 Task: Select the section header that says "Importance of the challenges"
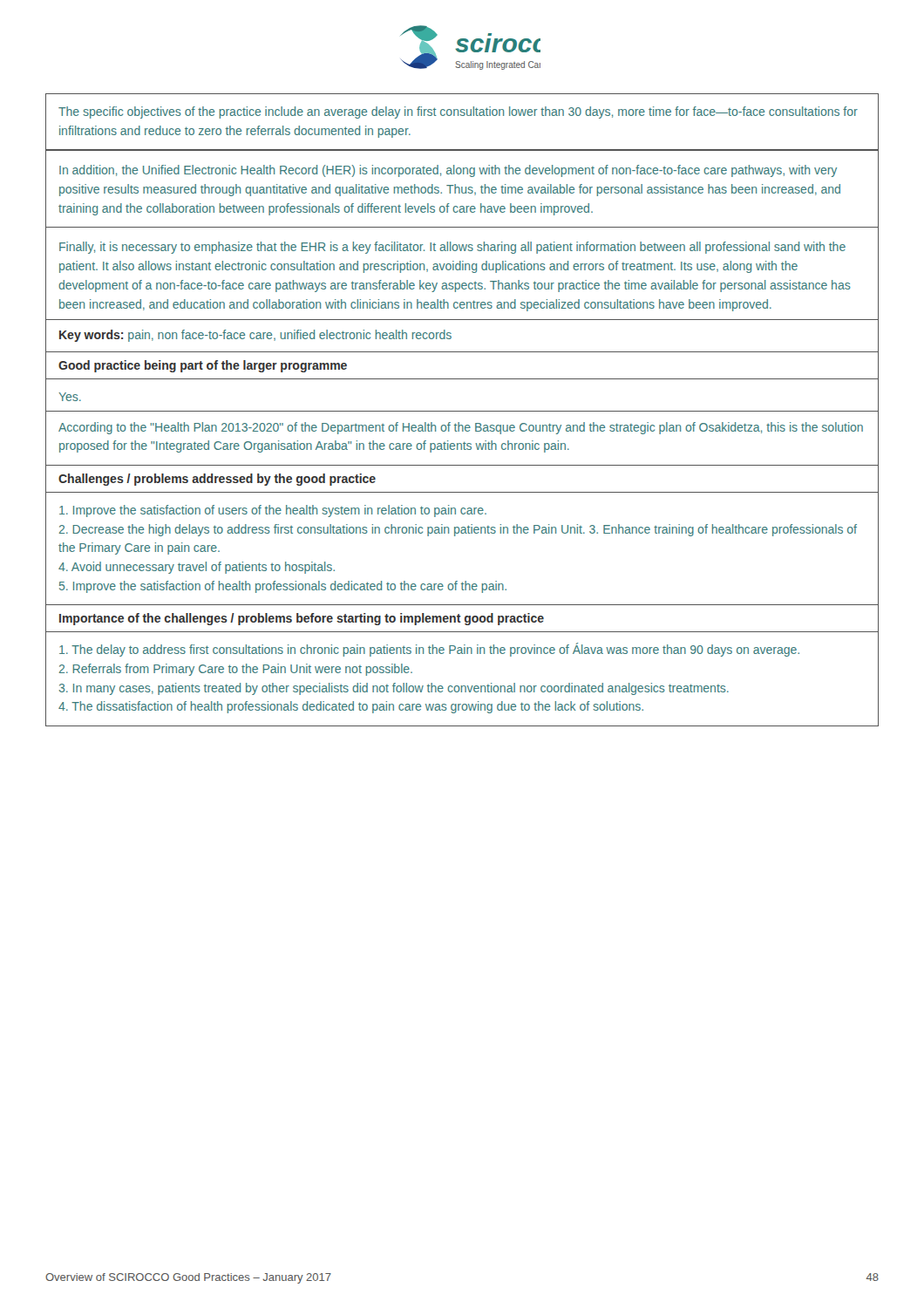pos(301,619)
